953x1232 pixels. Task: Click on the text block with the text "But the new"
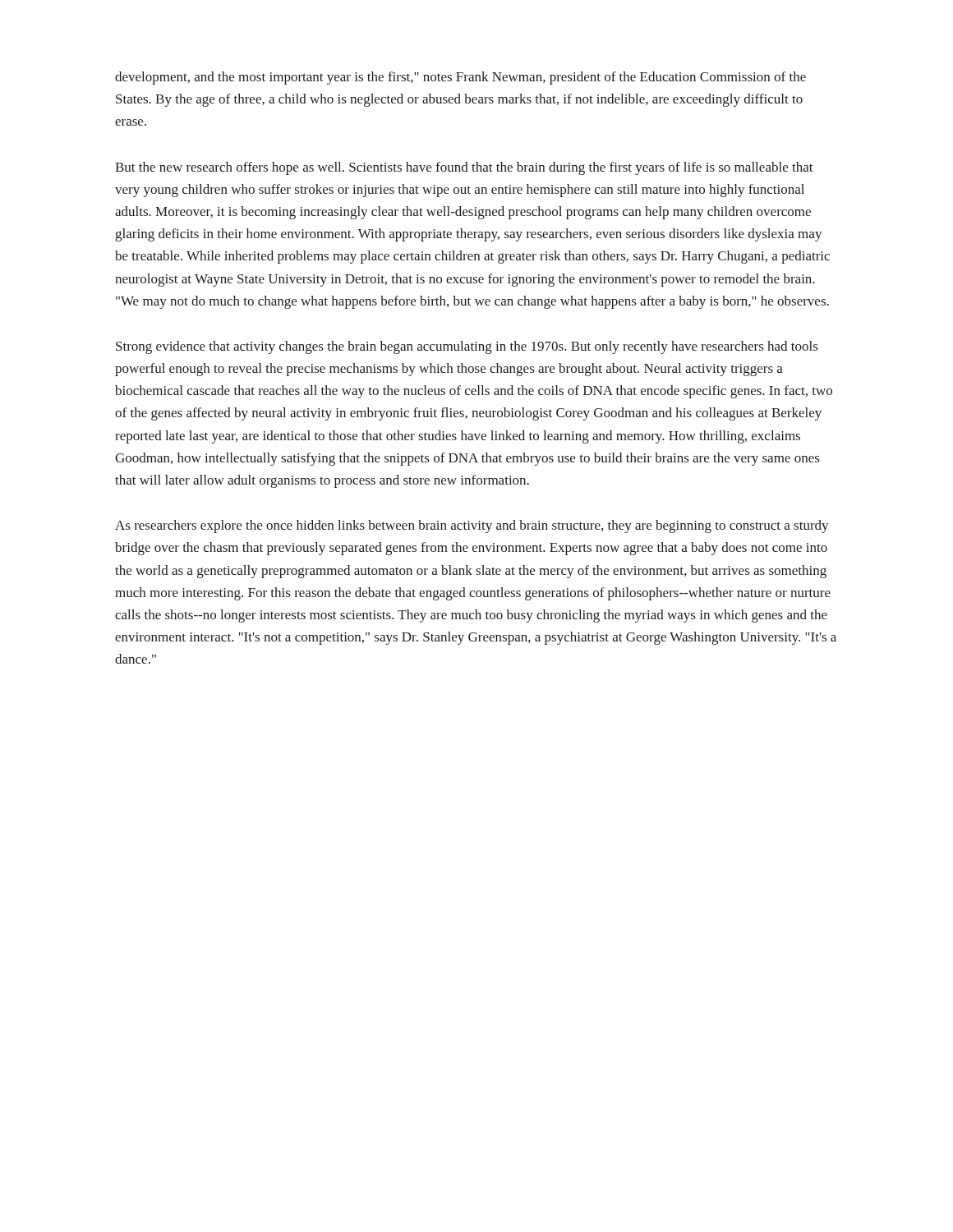coord(473,234)
